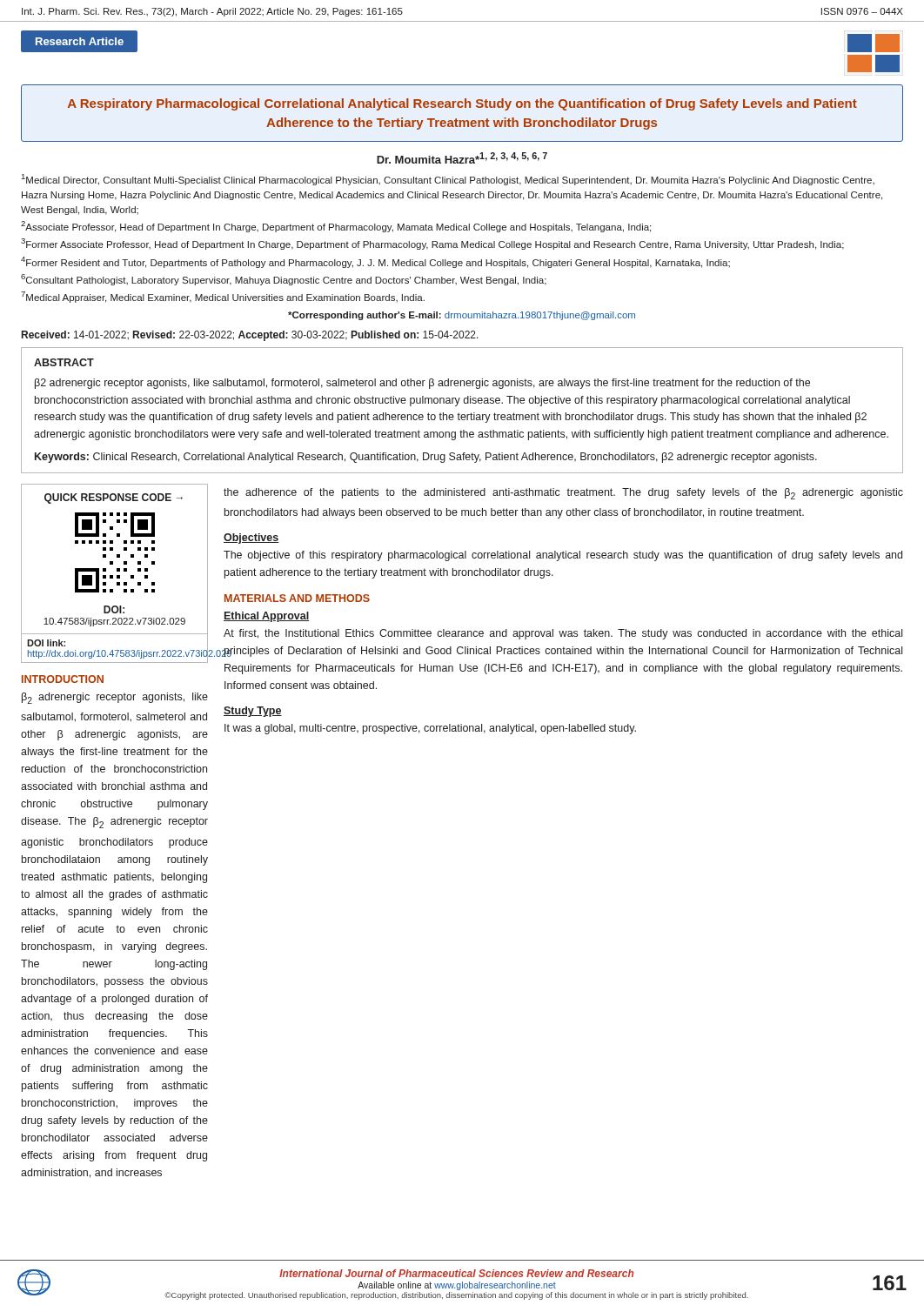Point to the block beginning "The objective of this"
Screen dimensions: 1305x924
click(x=563, y=564)
